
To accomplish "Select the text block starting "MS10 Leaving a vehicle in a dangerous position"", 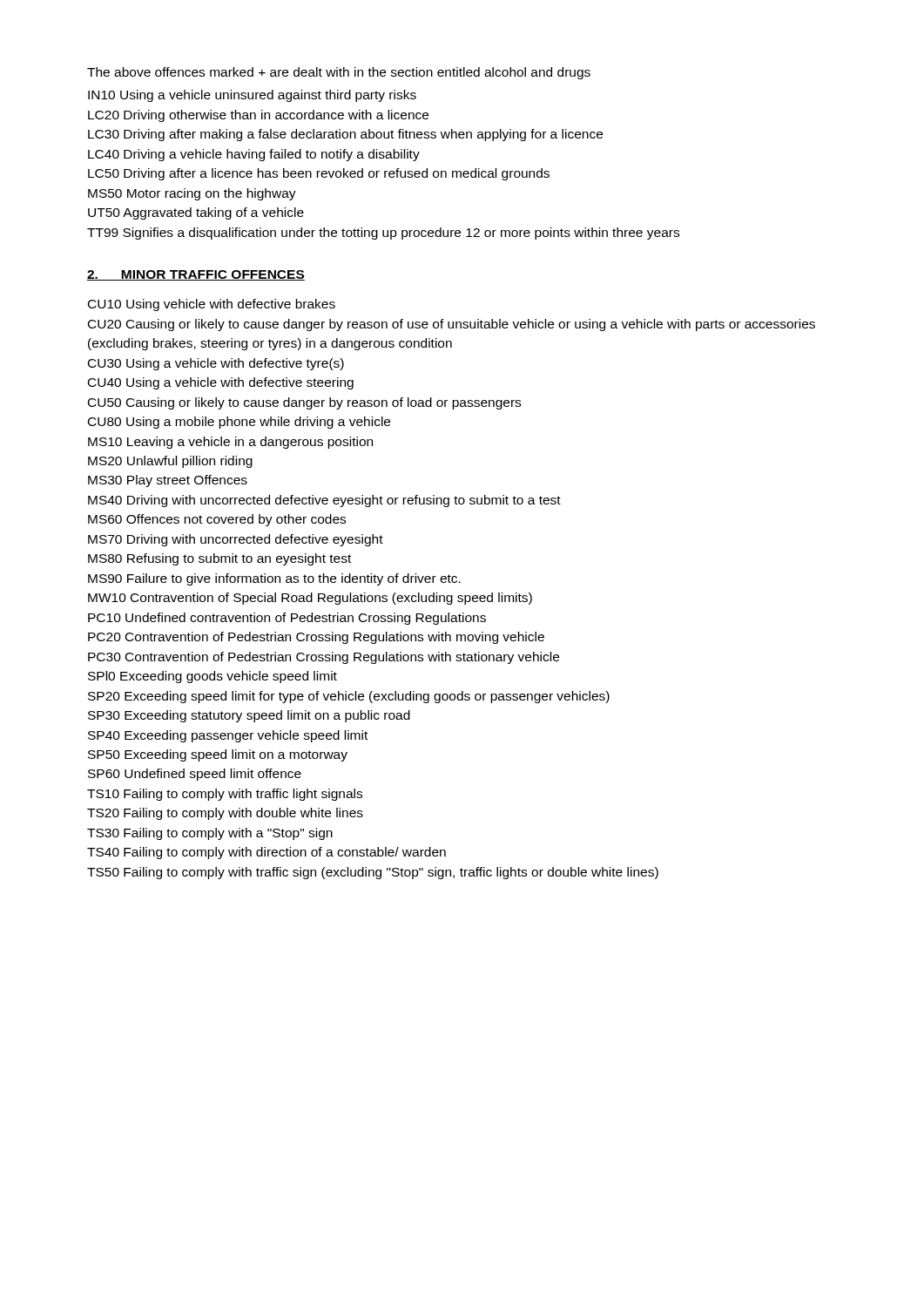I will (x=230, y=441).
